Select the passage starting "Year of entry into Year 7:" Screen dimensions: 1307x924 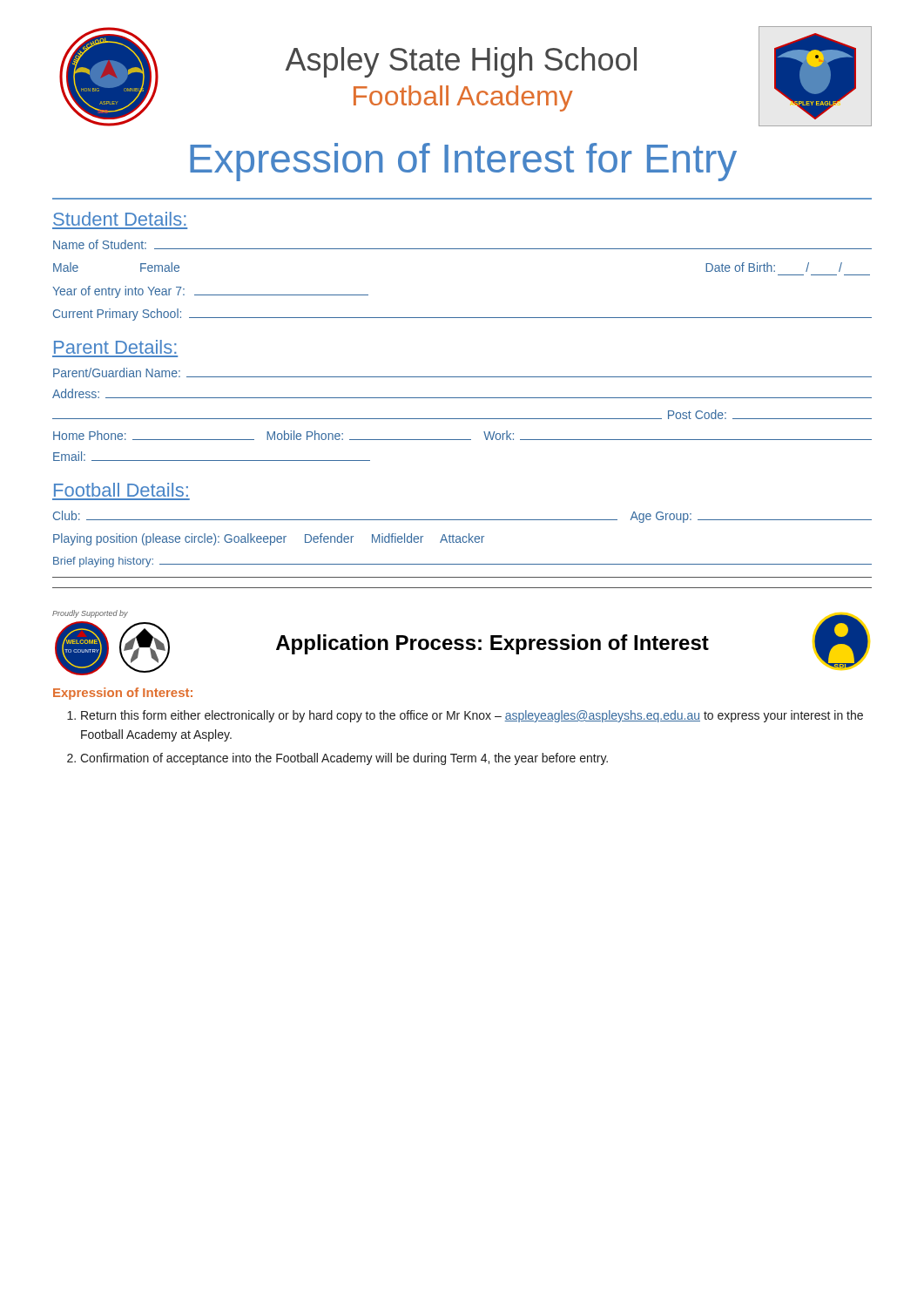[x=210, y=291]
